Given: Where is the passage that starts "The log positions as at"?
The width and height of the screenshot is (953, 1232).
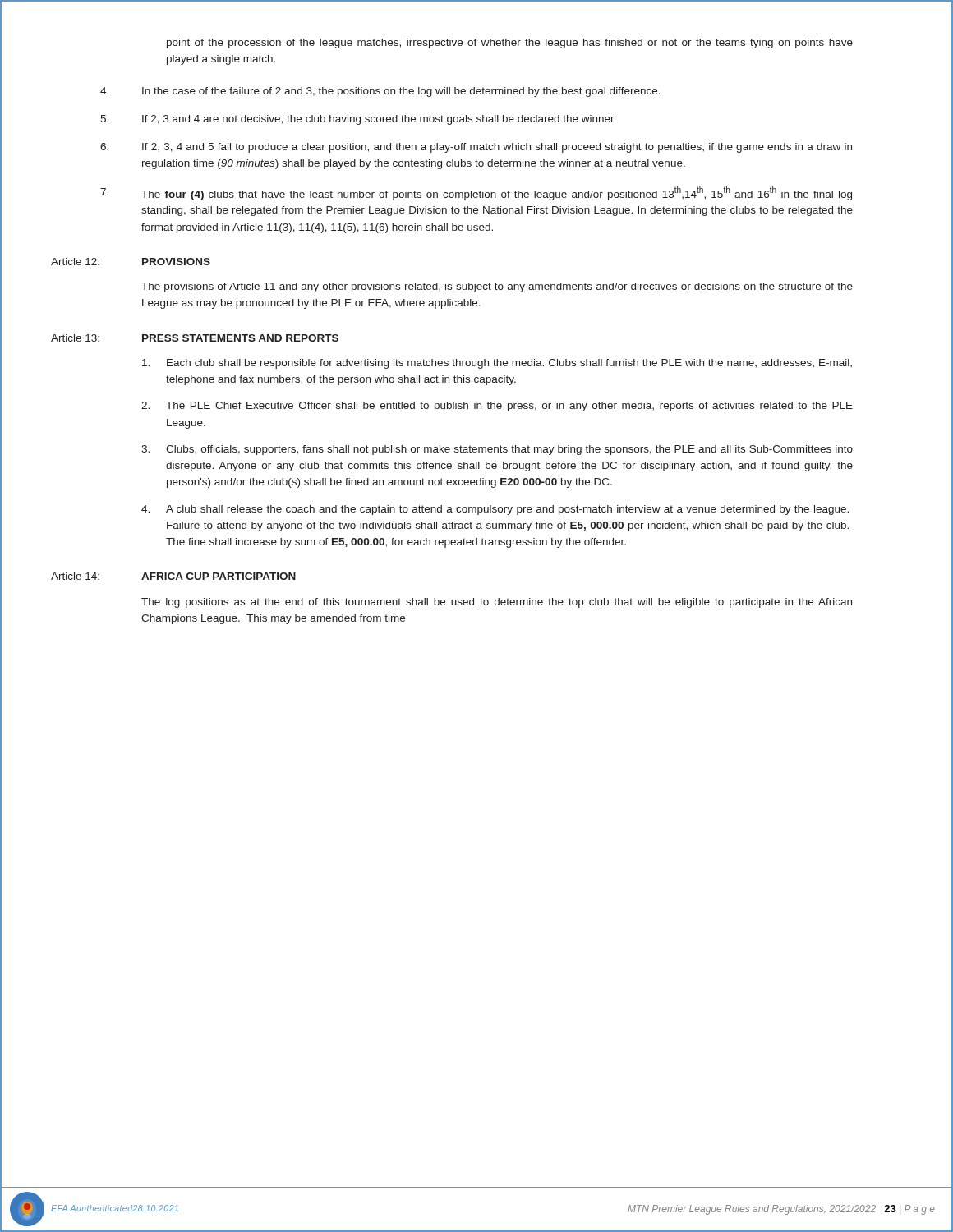Looking at the screenshot, I should pos(497,610).
